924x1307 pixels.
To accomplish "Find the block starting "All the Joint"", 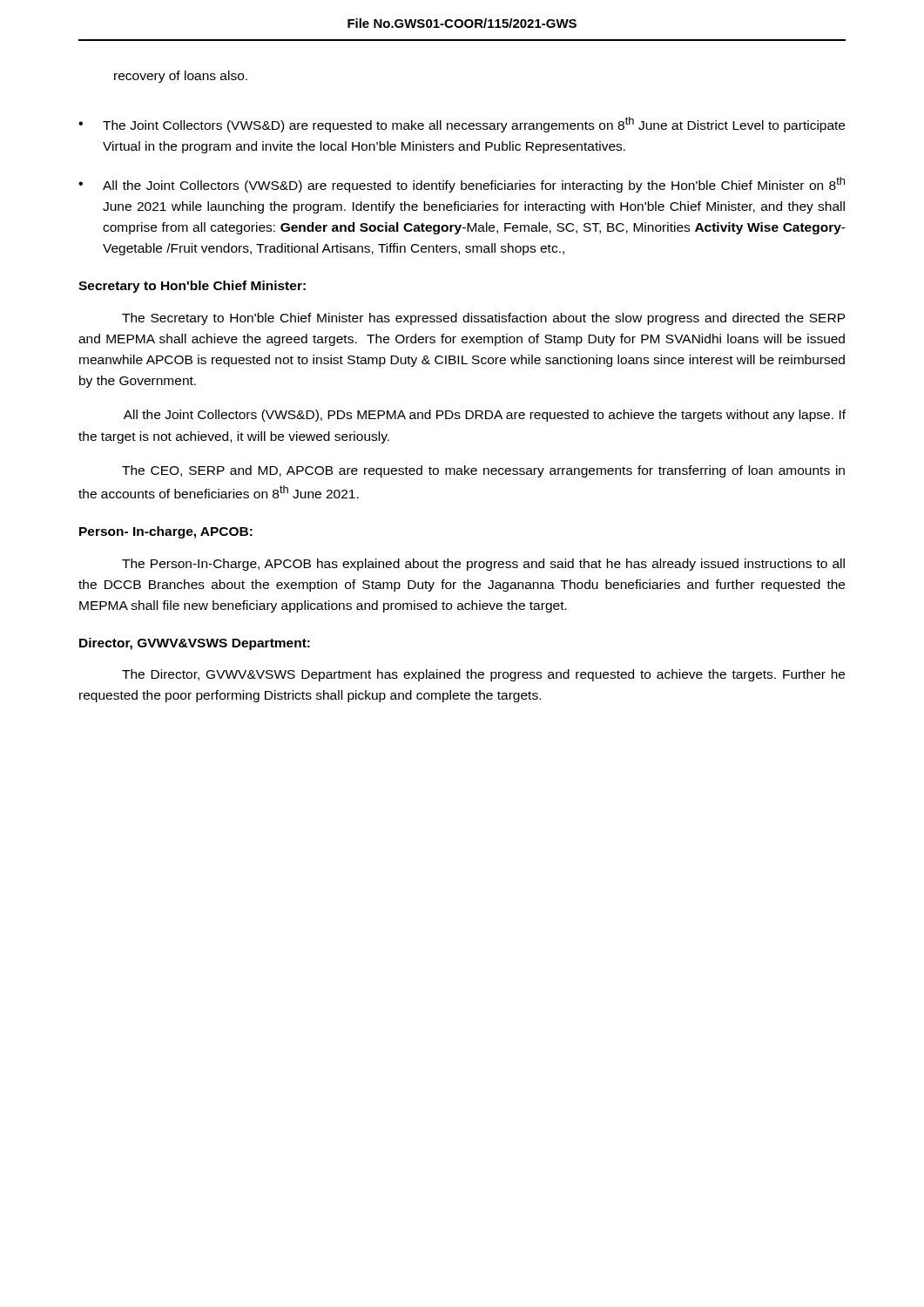I will click(x=462, y=425).
